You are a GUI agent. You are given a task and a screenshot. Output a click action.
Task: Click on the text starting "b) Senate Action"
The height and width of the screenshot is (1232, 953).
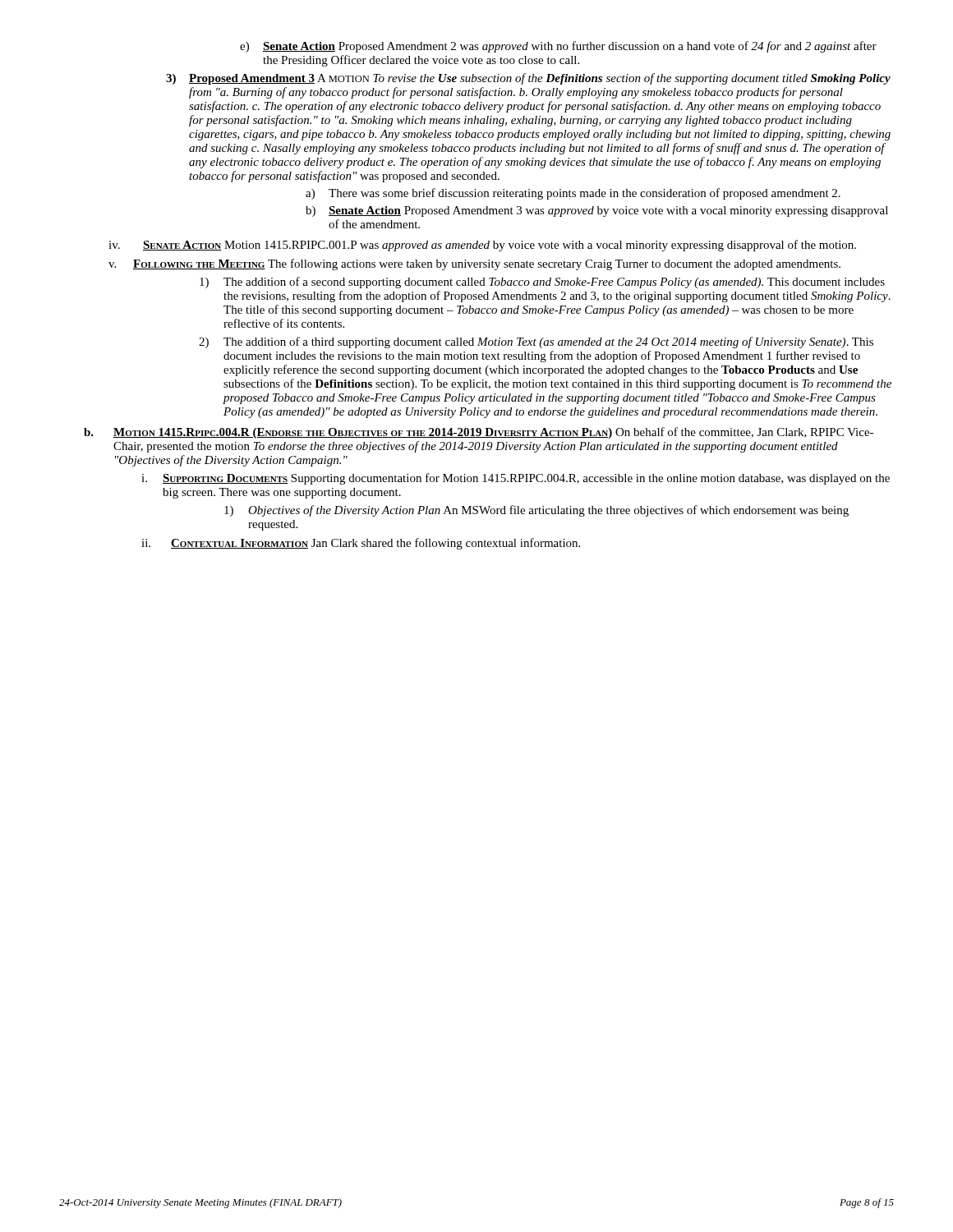tap(600, 218)
